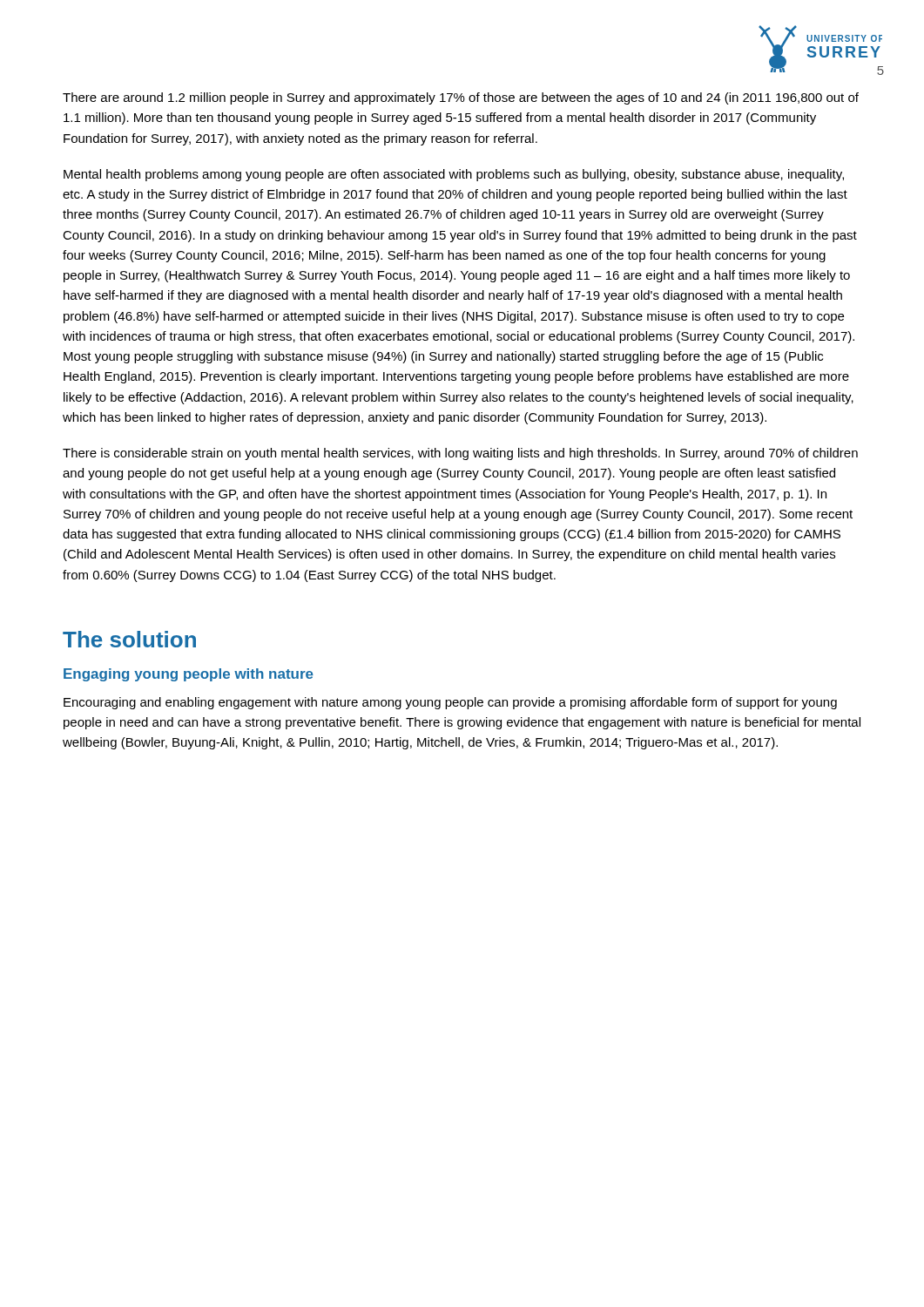
Task: Find the block on this page that starts "Encouraging and enabling engagement with nature among"
Action: point(462,722)
